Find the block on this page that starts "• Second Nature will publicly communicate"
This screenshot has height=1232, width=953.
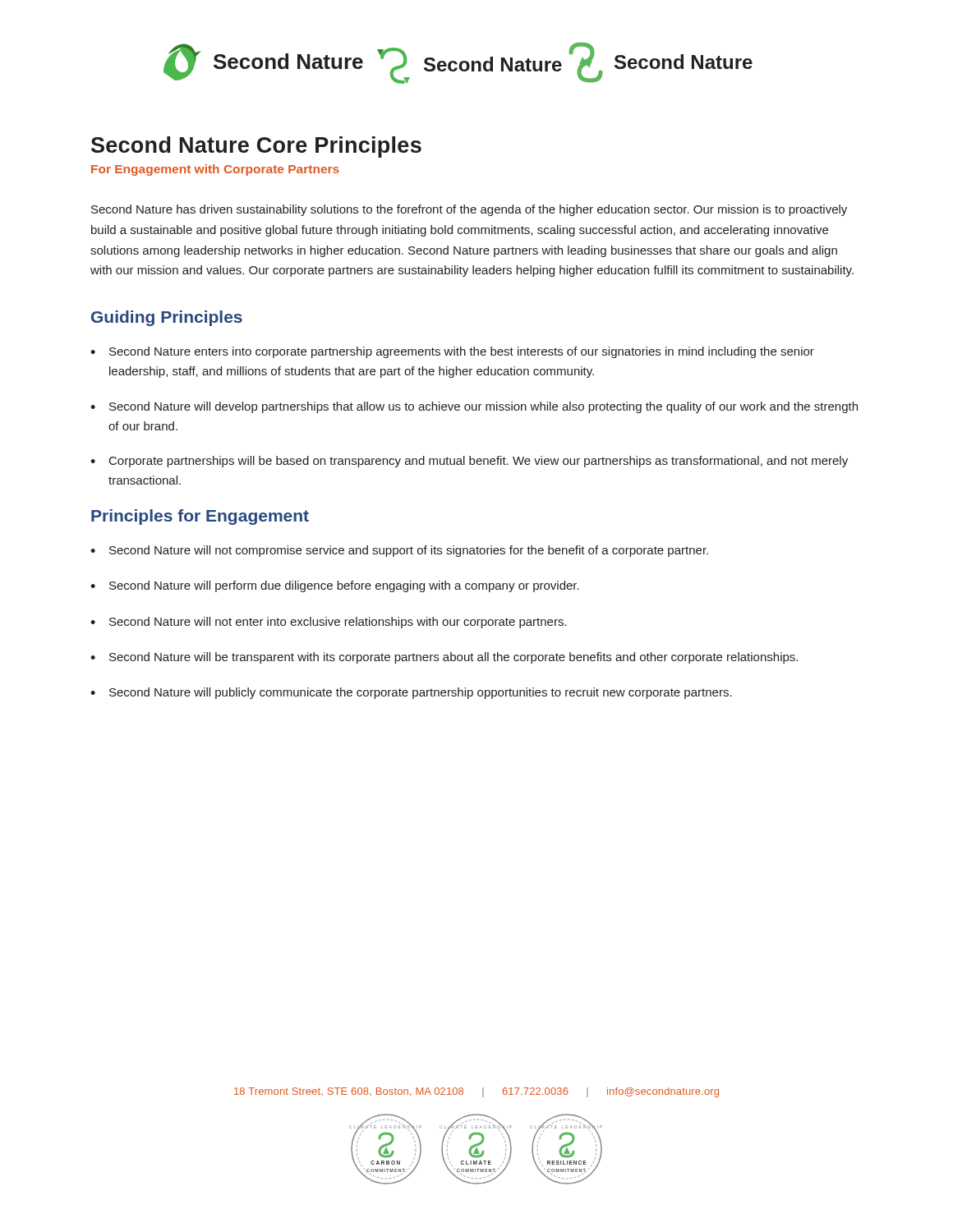click(476, 693)
